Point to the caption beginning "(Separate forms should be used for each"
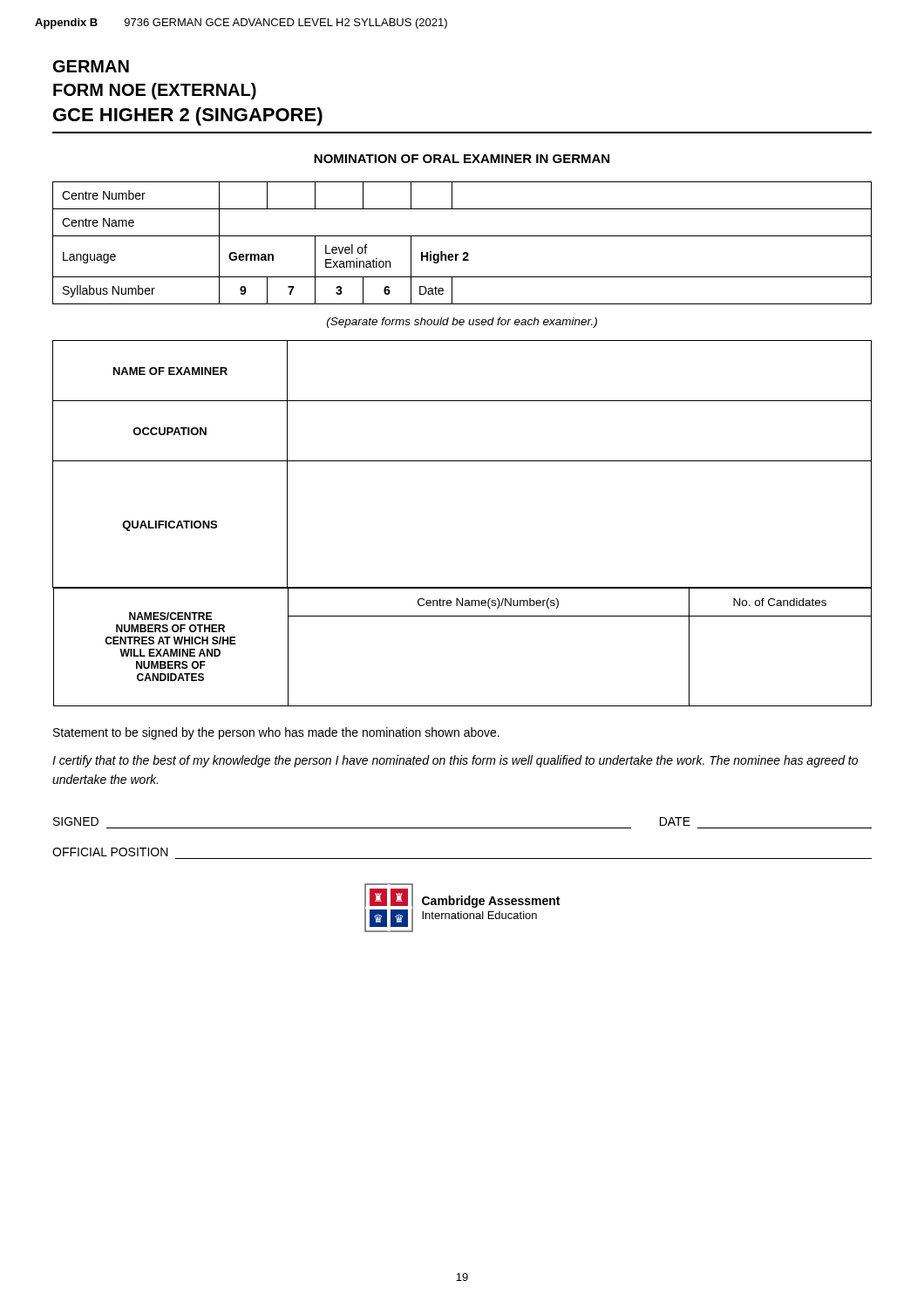924x1308 pixels. pyautogui.click(x=462, y=321)
